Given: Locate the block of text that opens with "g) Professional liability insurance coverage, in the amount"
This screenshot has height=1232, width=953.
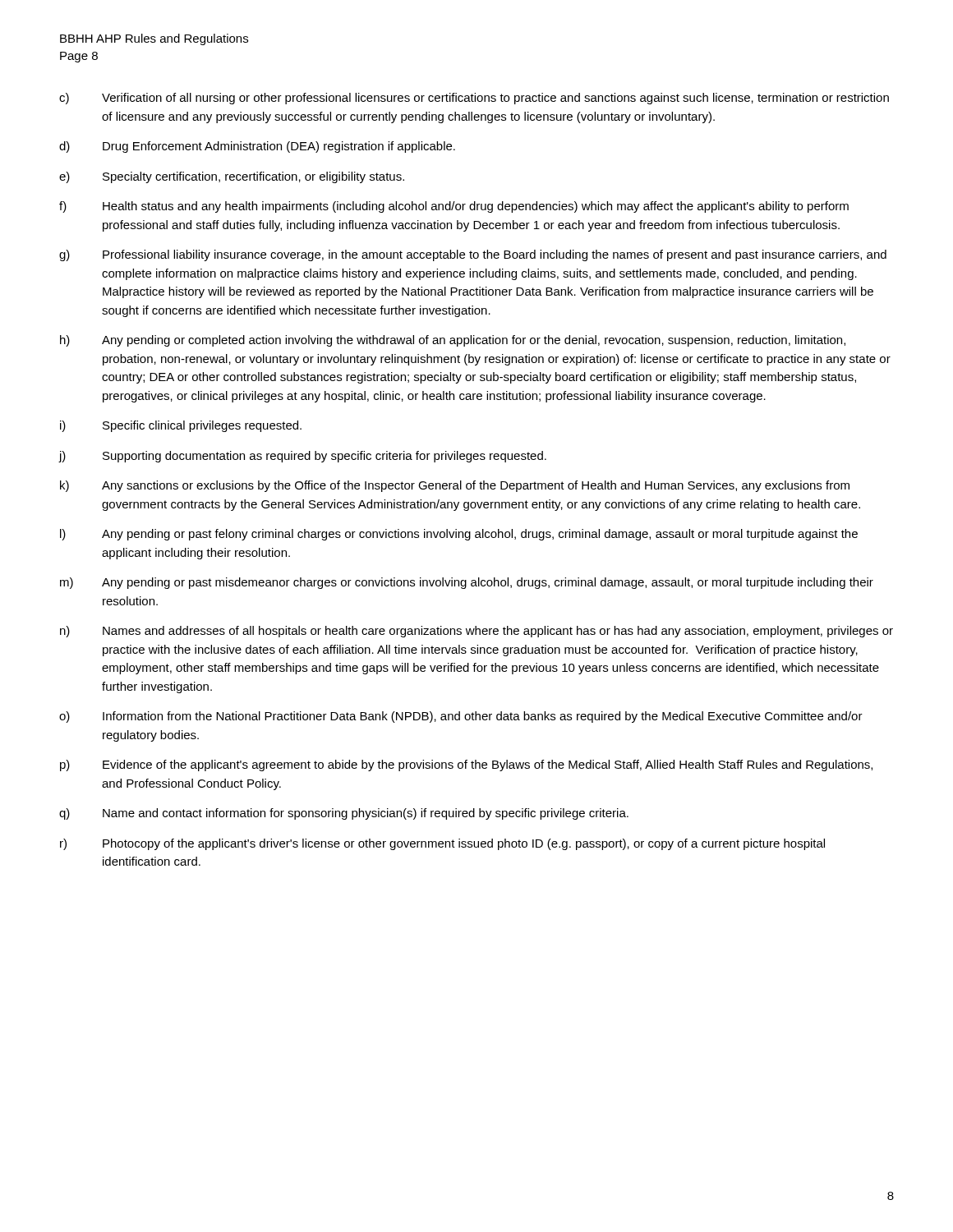Looking at the screenshot, I should [x=476, y=282].
